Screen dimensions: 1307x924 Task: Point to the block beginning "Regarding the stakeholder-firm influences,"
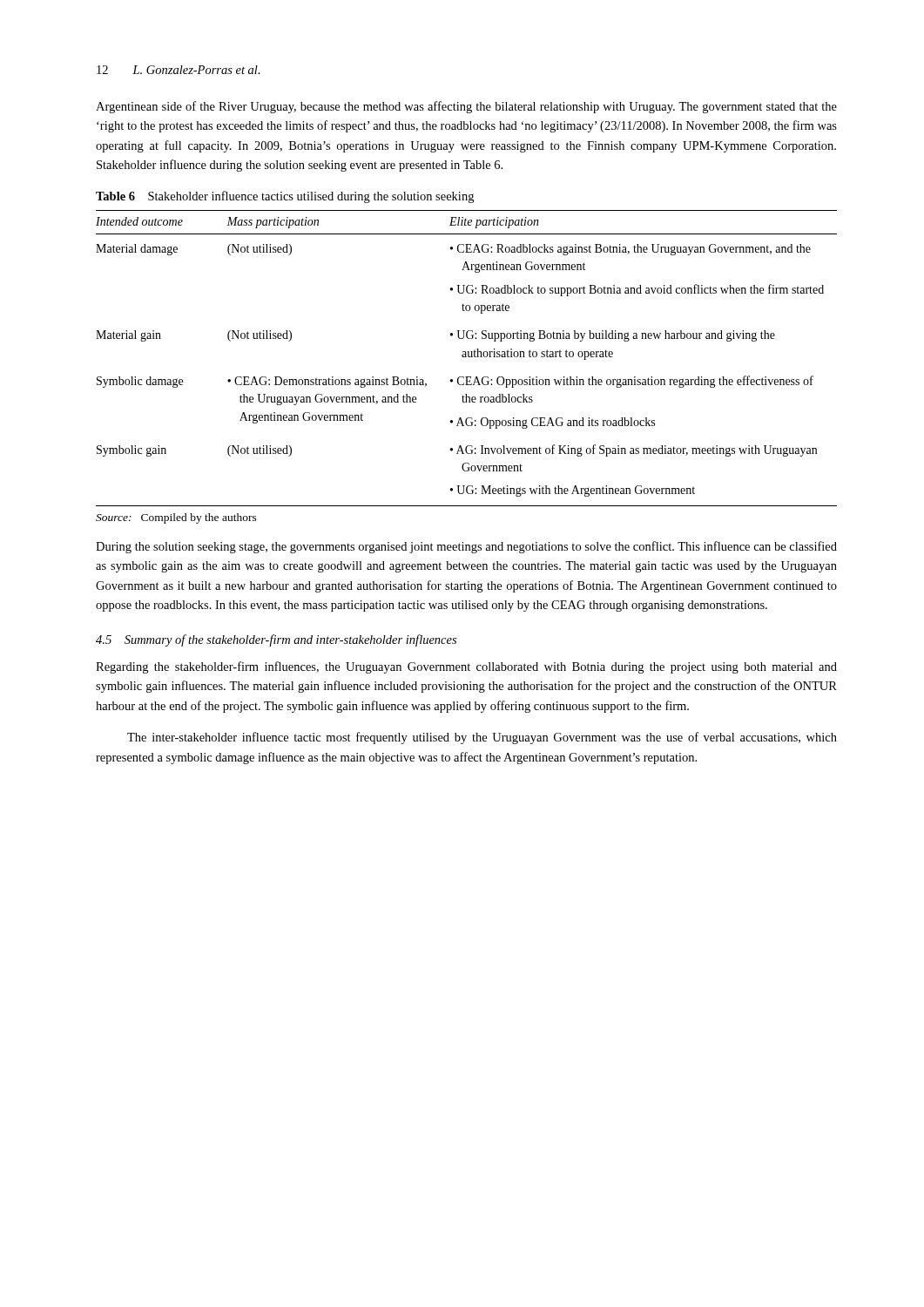tap(466, 686)
